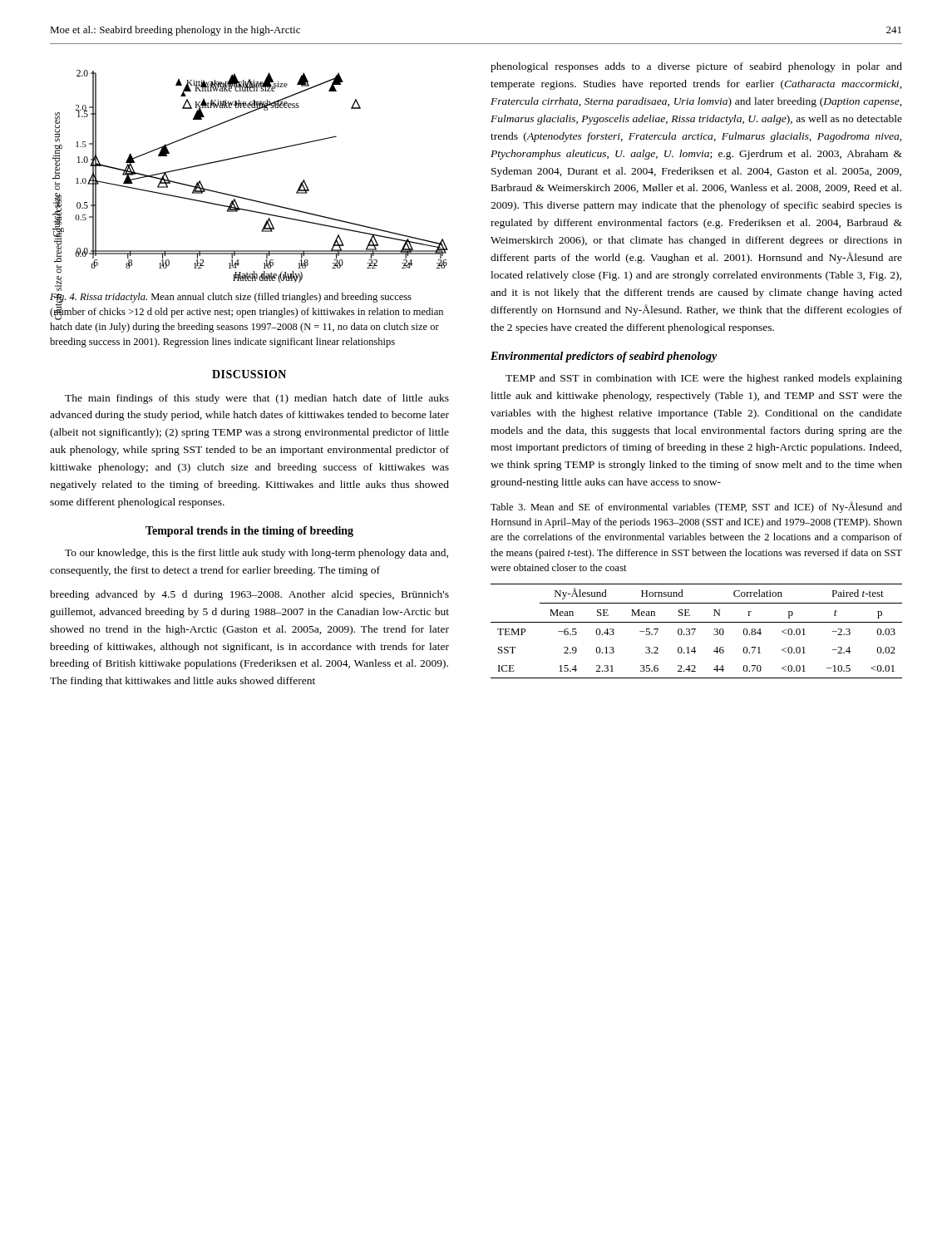Select the region starting "TEMP and SST in combination with ICE"
The image size is (952, 1247).
click(x=696, y=430)
